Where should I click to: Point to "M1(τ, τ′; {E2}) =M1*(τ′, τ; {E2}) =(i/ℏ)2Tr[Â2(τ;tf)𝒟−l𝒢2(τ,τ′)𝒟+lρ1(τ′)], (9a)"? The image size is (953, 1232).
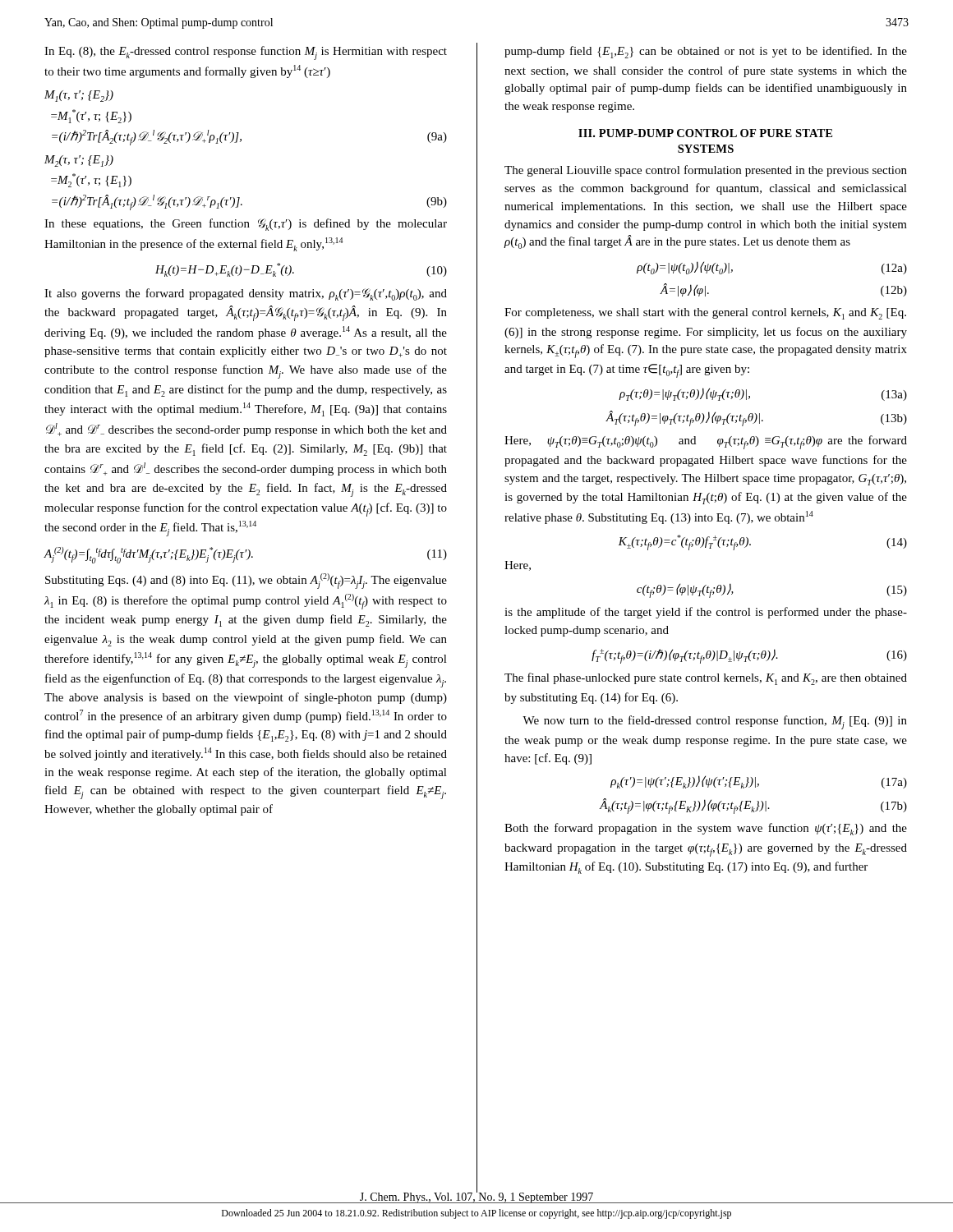[x=79, y=96]
